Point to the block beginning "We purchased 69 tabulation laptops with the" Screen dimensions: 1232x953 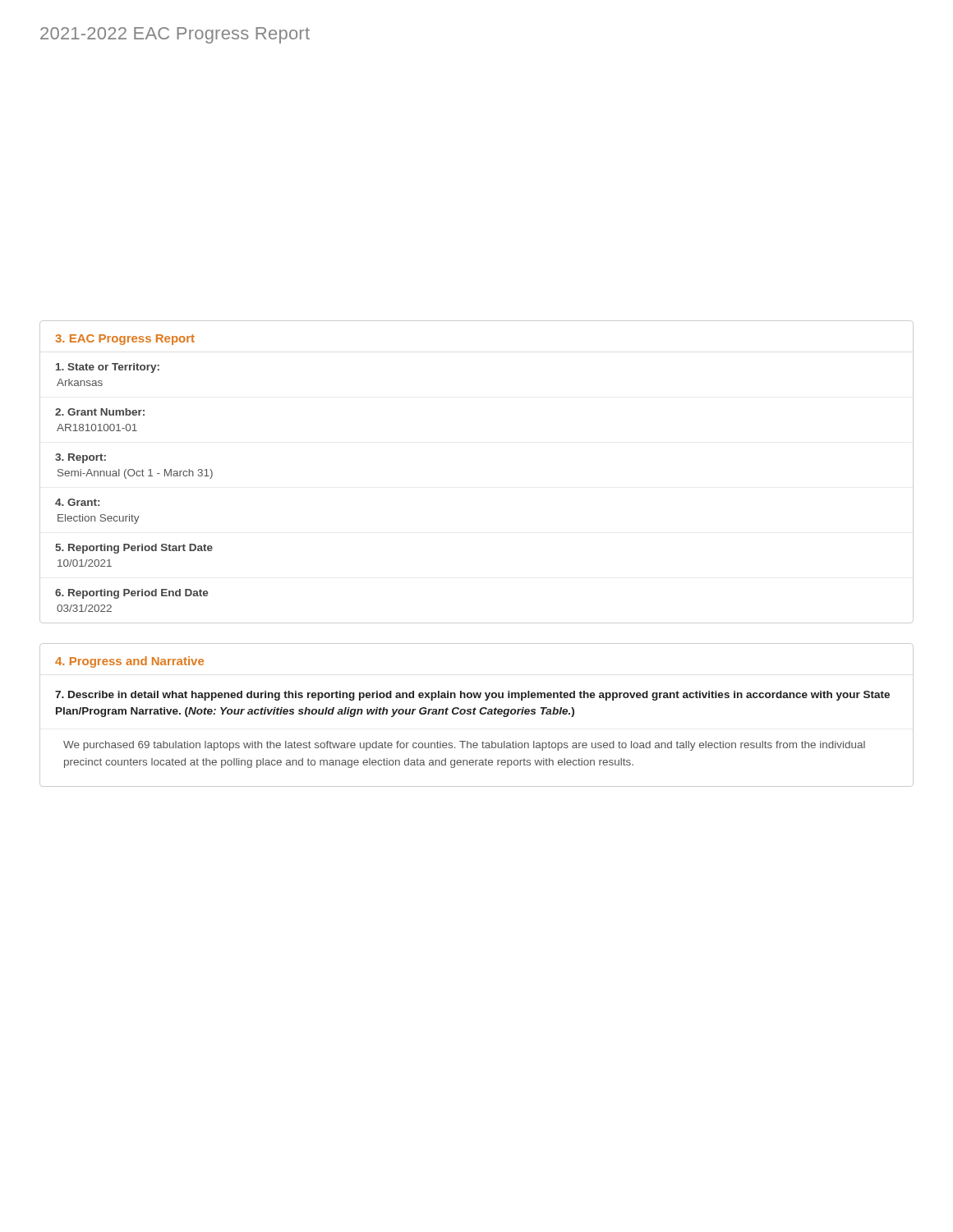tap(464, 753)
